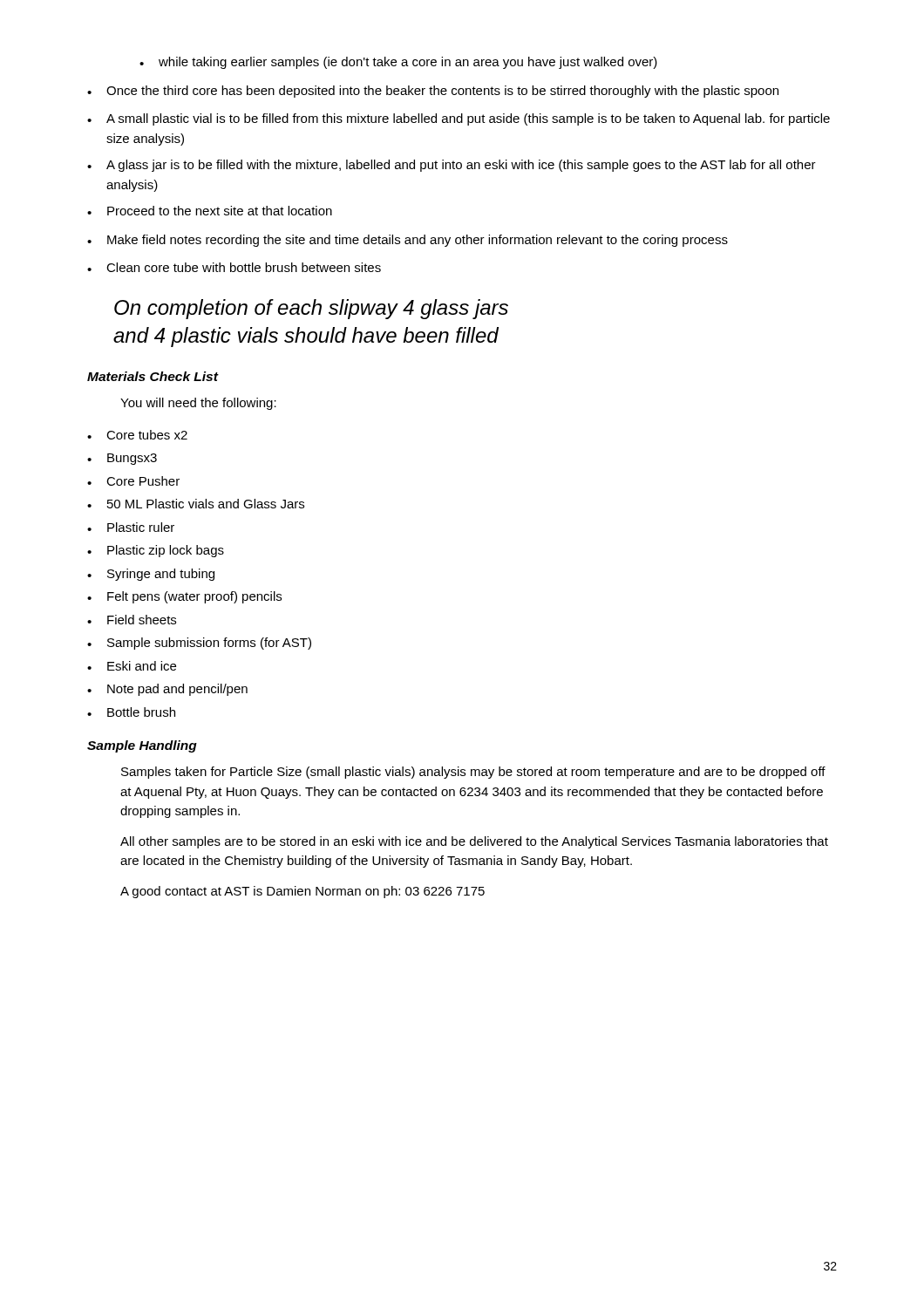Click the passage that begins "• Make field notes"
Viewport: 924px width, 1308px height.
click(462, 240)
